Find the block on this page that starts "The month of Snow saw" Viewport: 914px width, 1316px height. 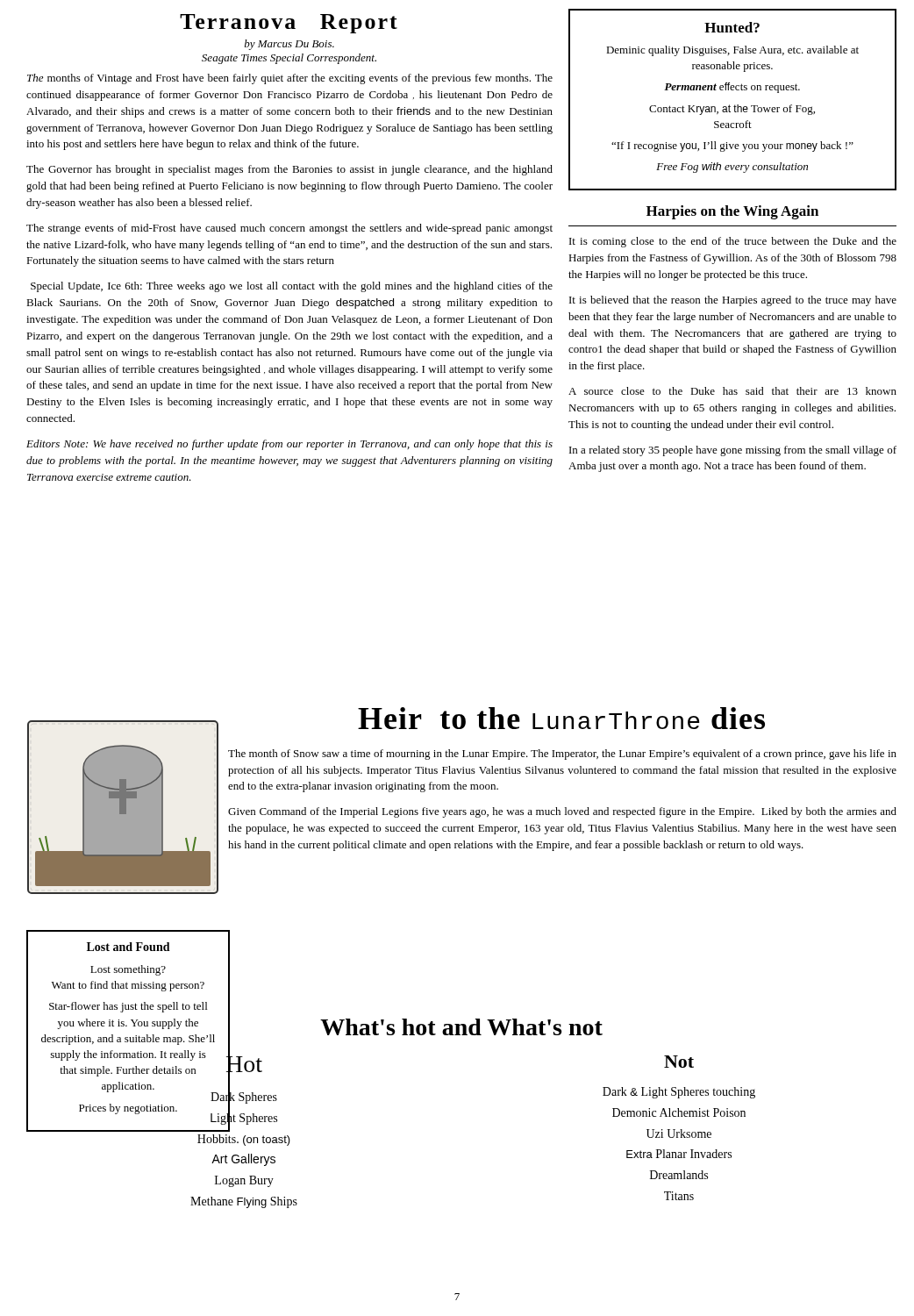tap(562, 770)
